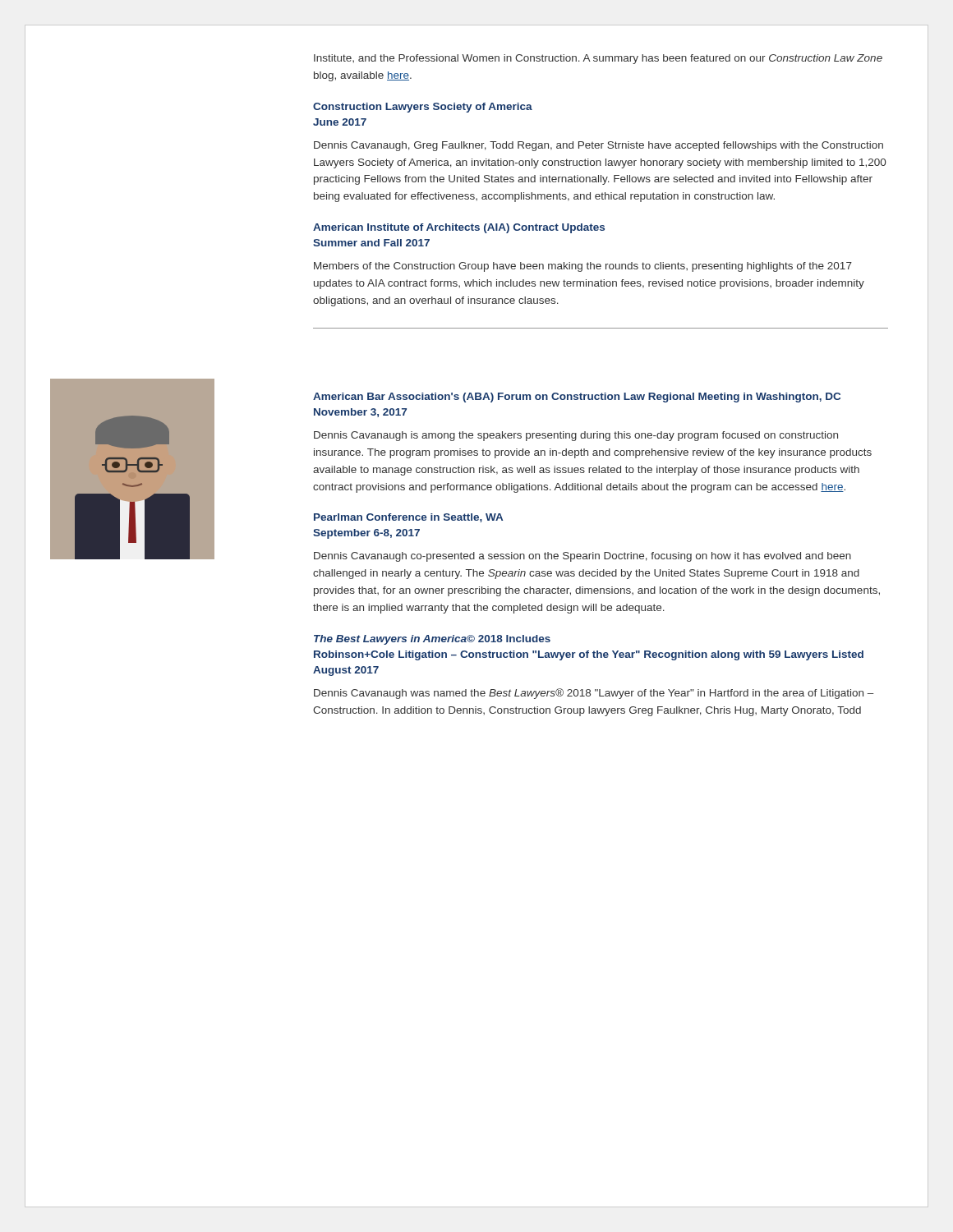Find the element starting "American Bar Association's (ABA) Forum on Construction Law"
953x1232 pixels.
coord(577,404)
